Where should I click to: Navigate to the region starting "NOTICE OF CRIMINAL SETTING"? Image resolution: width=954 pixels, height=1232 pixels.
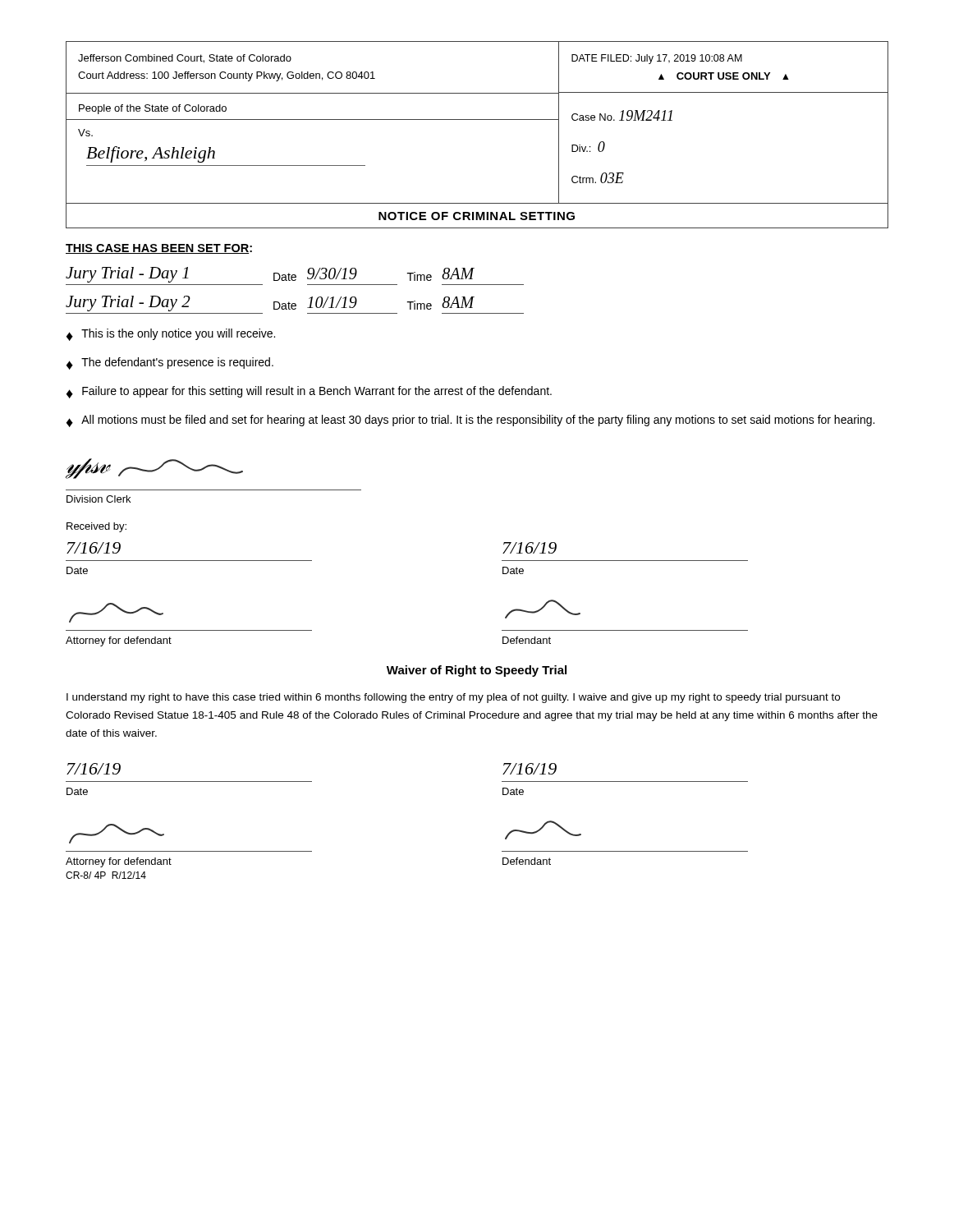[477, 215]
